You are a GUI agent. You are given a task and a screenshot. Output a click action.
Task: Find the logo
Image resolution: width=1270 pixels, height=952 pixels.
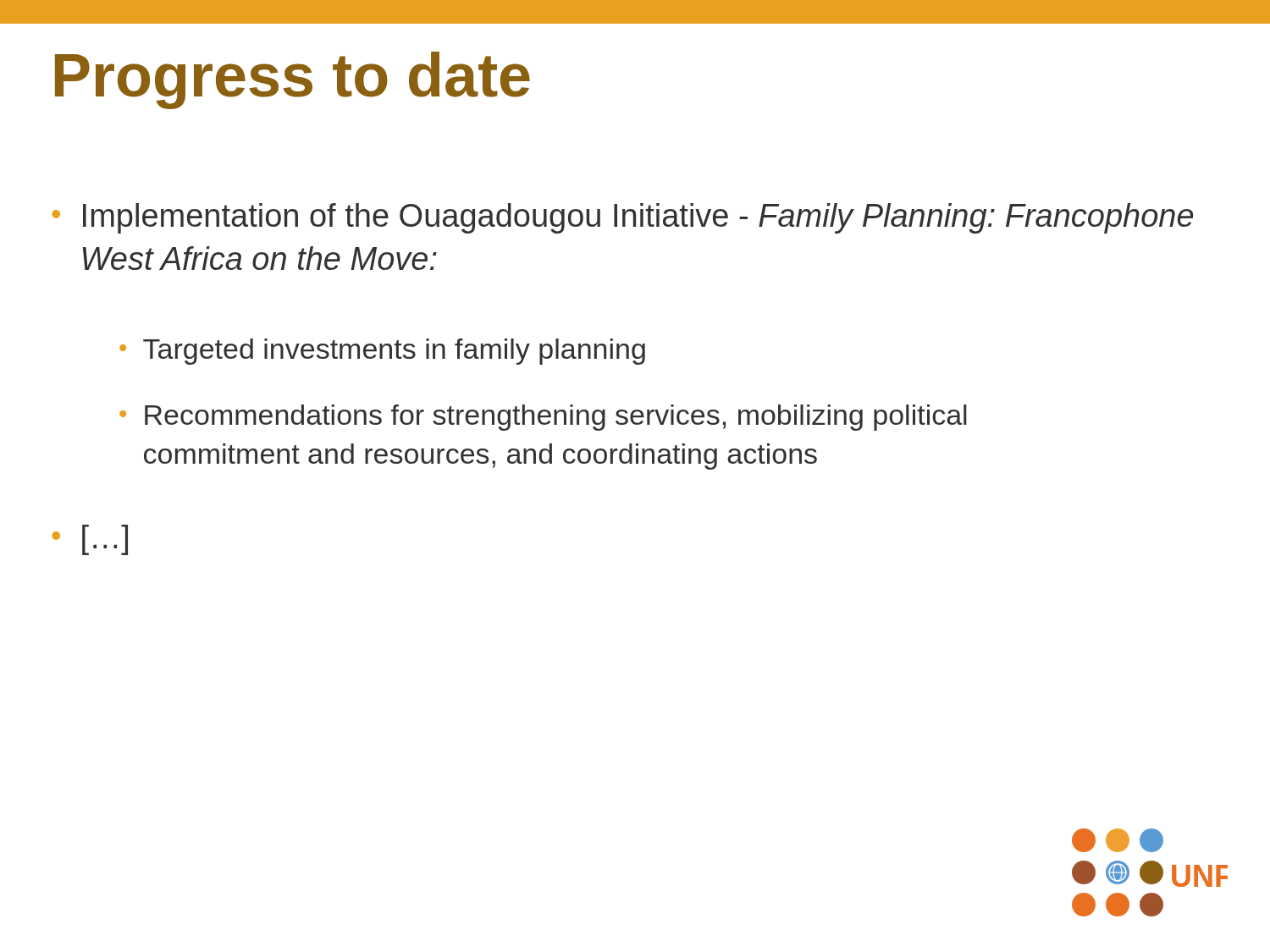coord(1143,872)
